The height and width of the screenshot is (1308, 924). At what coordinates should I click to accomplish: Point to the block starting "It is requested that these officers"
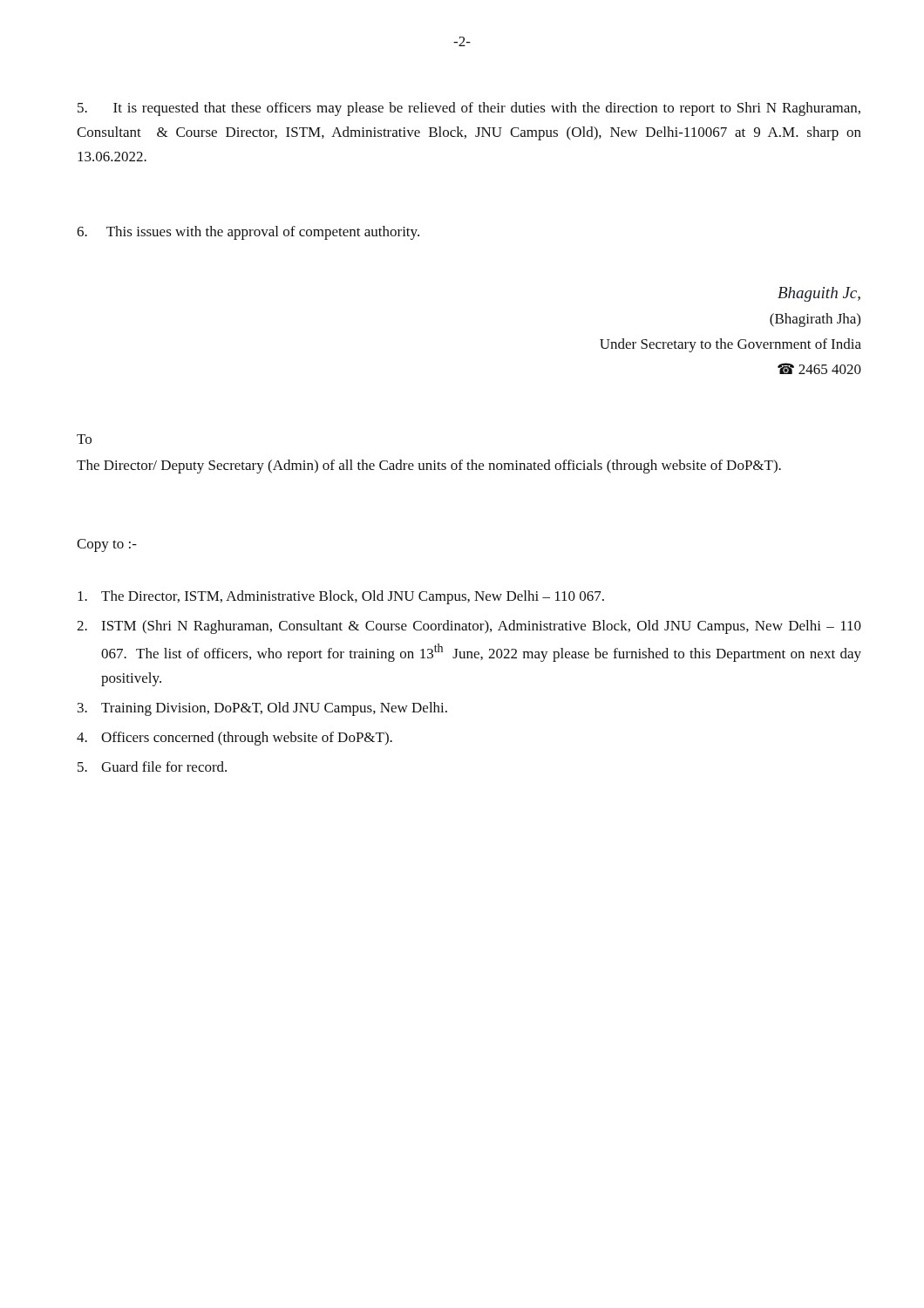tap(469, 132)
